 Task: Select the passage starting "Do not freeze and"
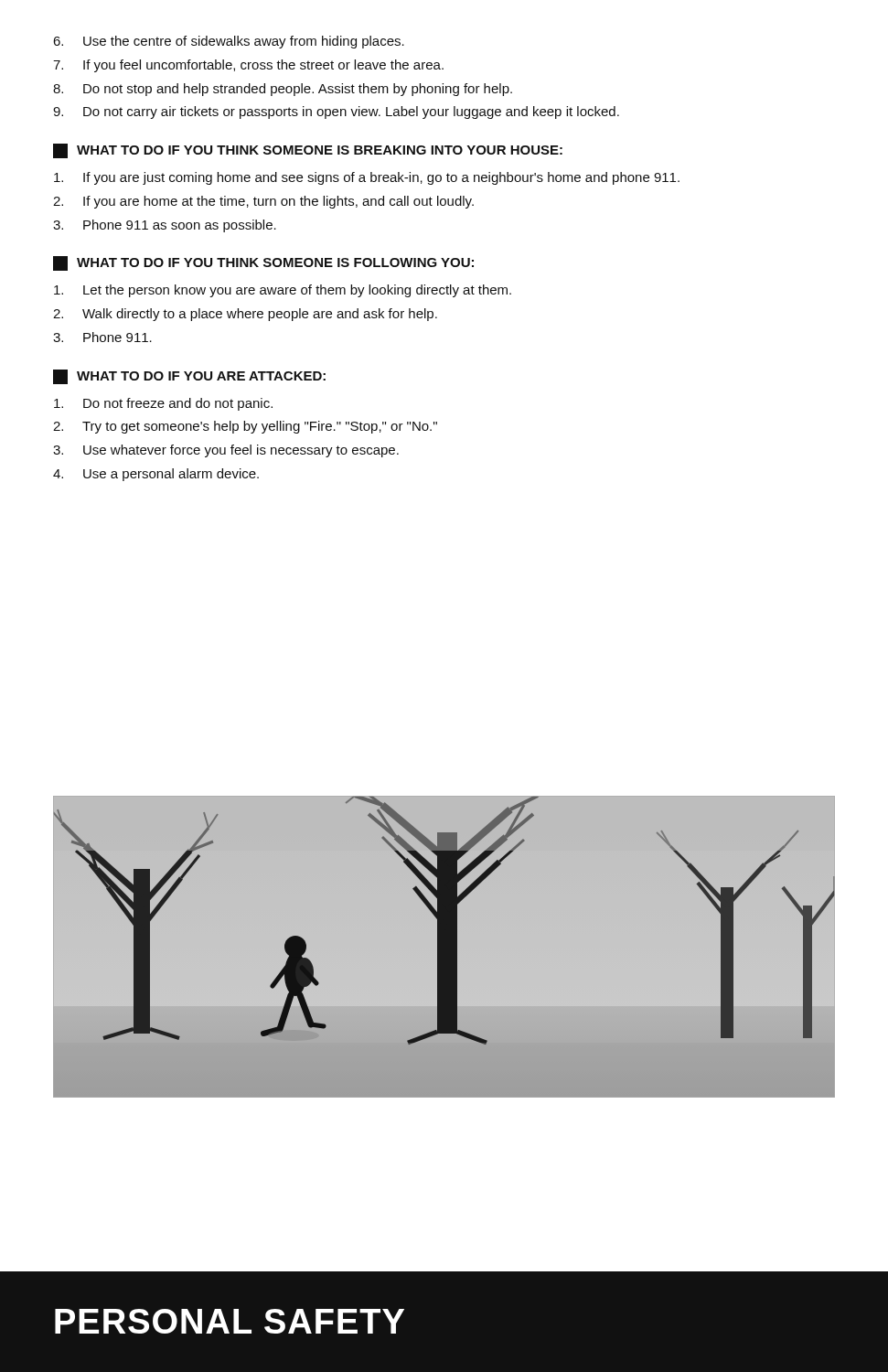[x=163, y=404]
